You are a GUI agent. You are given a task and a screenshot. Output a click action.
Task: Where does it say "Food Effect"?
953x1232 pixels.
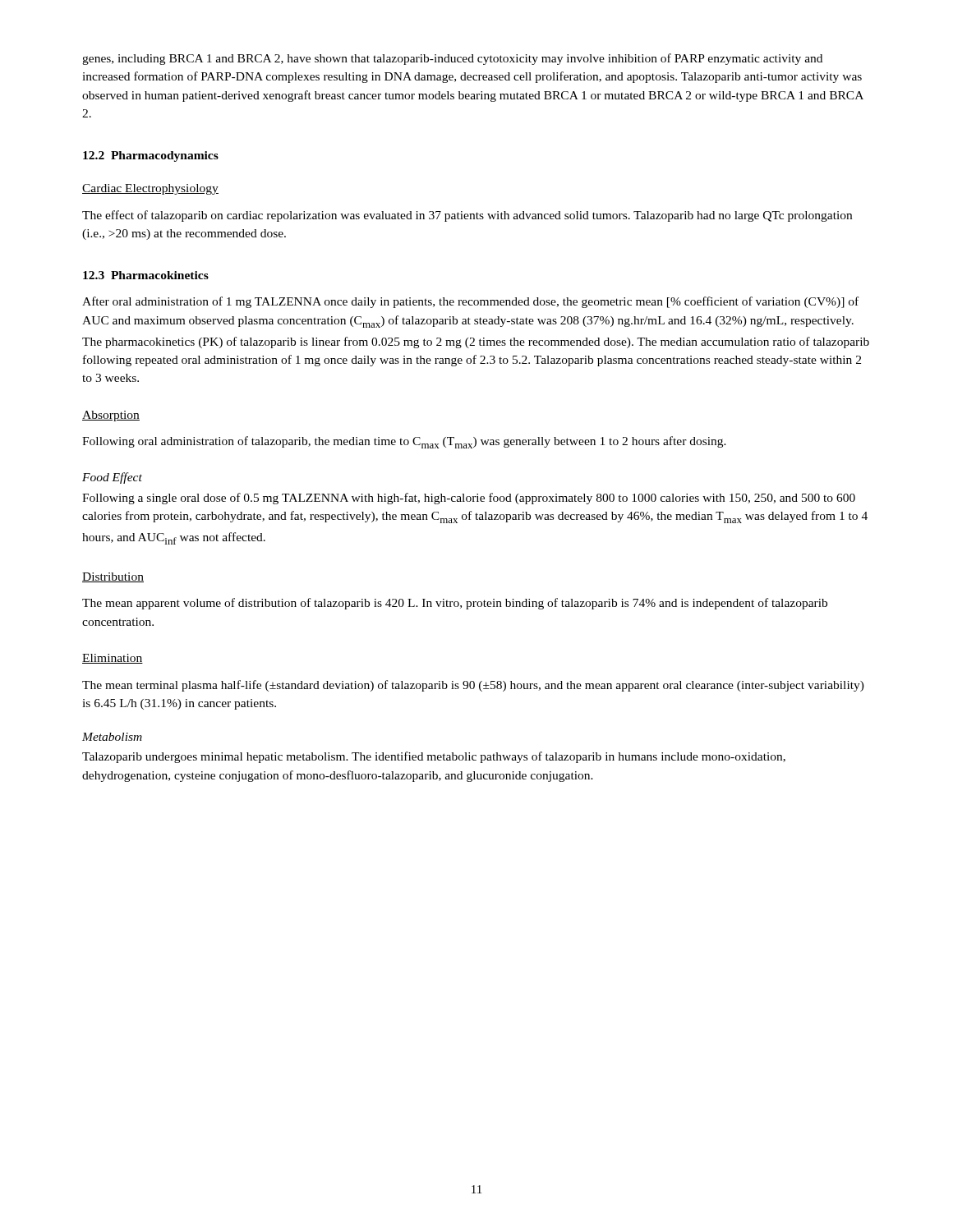112,477
